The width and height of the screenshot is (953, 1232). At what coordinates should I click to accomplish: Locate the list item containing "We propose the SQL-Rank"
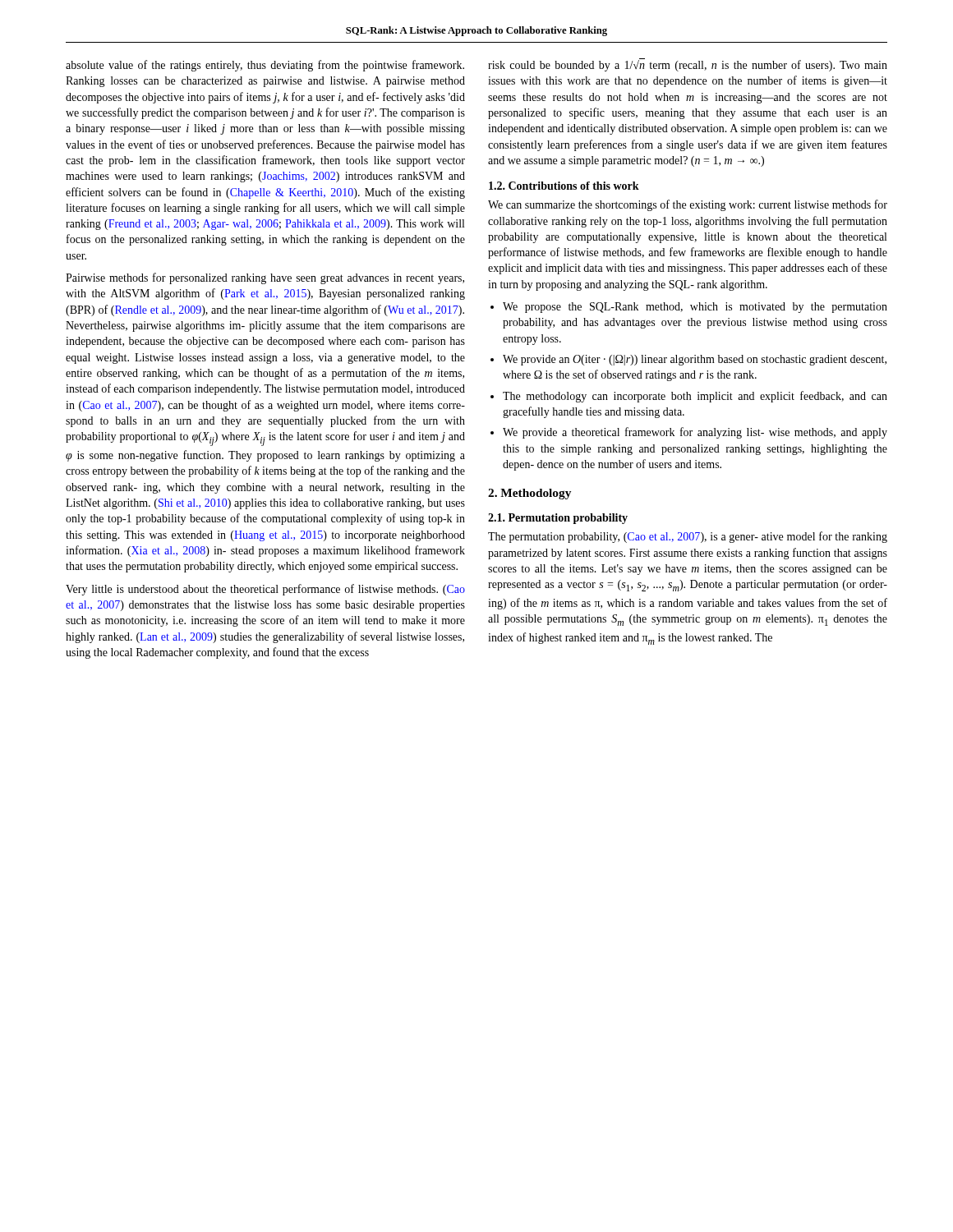pos(695,323)
